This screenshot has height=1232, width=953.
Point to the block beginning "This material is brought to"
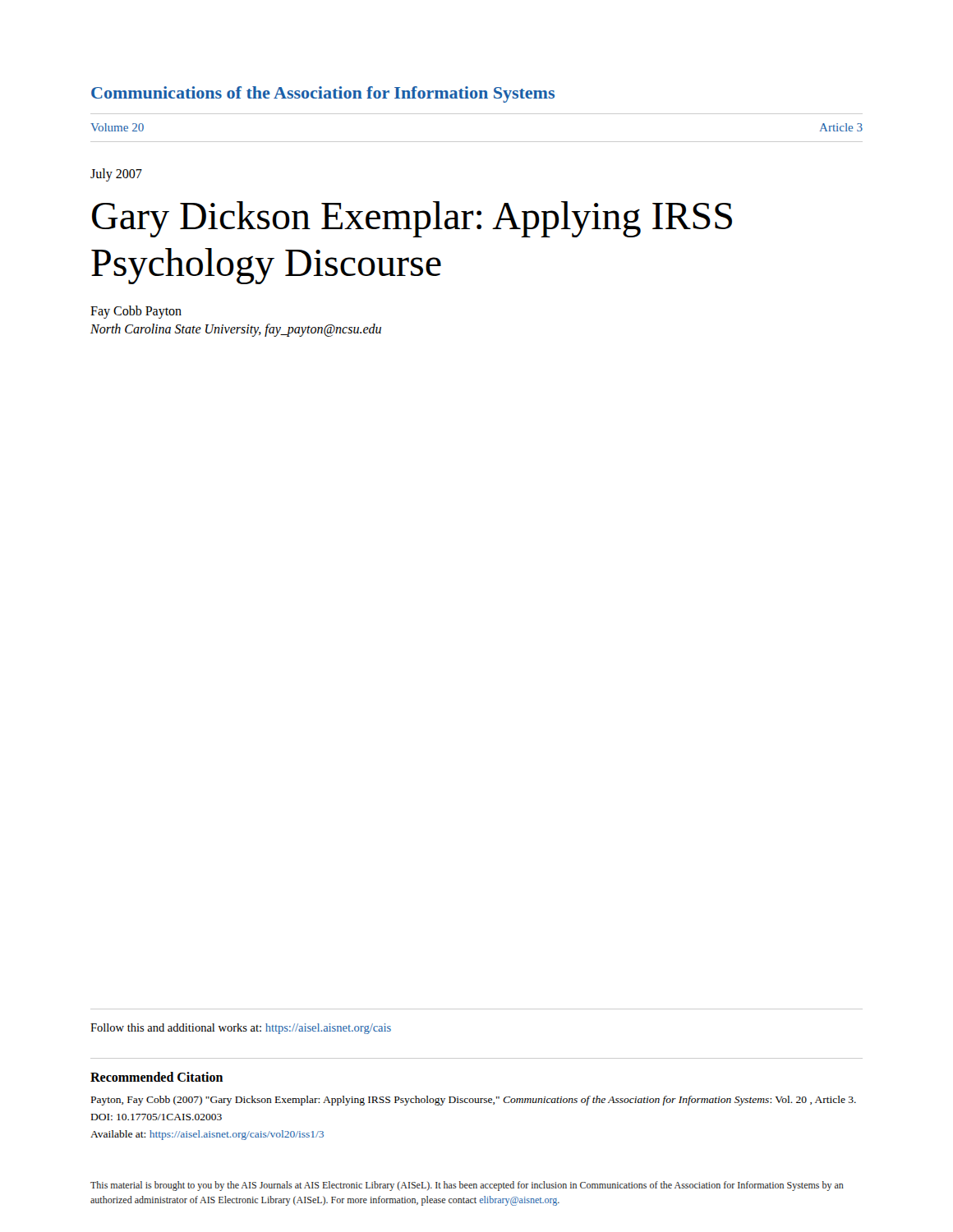[467, 1193]
